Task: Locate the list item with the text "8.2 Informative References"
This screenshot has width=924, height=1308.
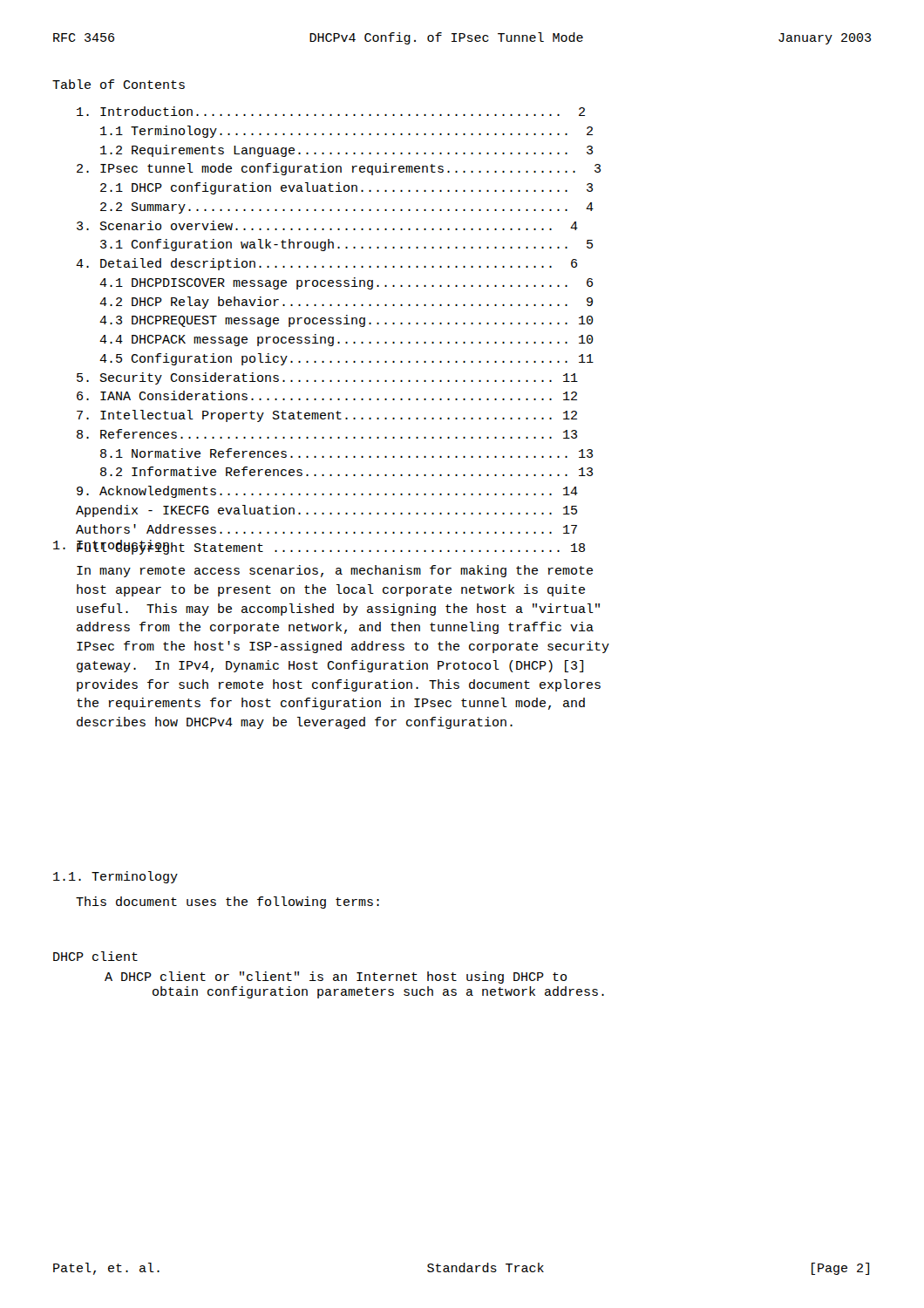Action: pyautogui.click(x=323, y=473)
